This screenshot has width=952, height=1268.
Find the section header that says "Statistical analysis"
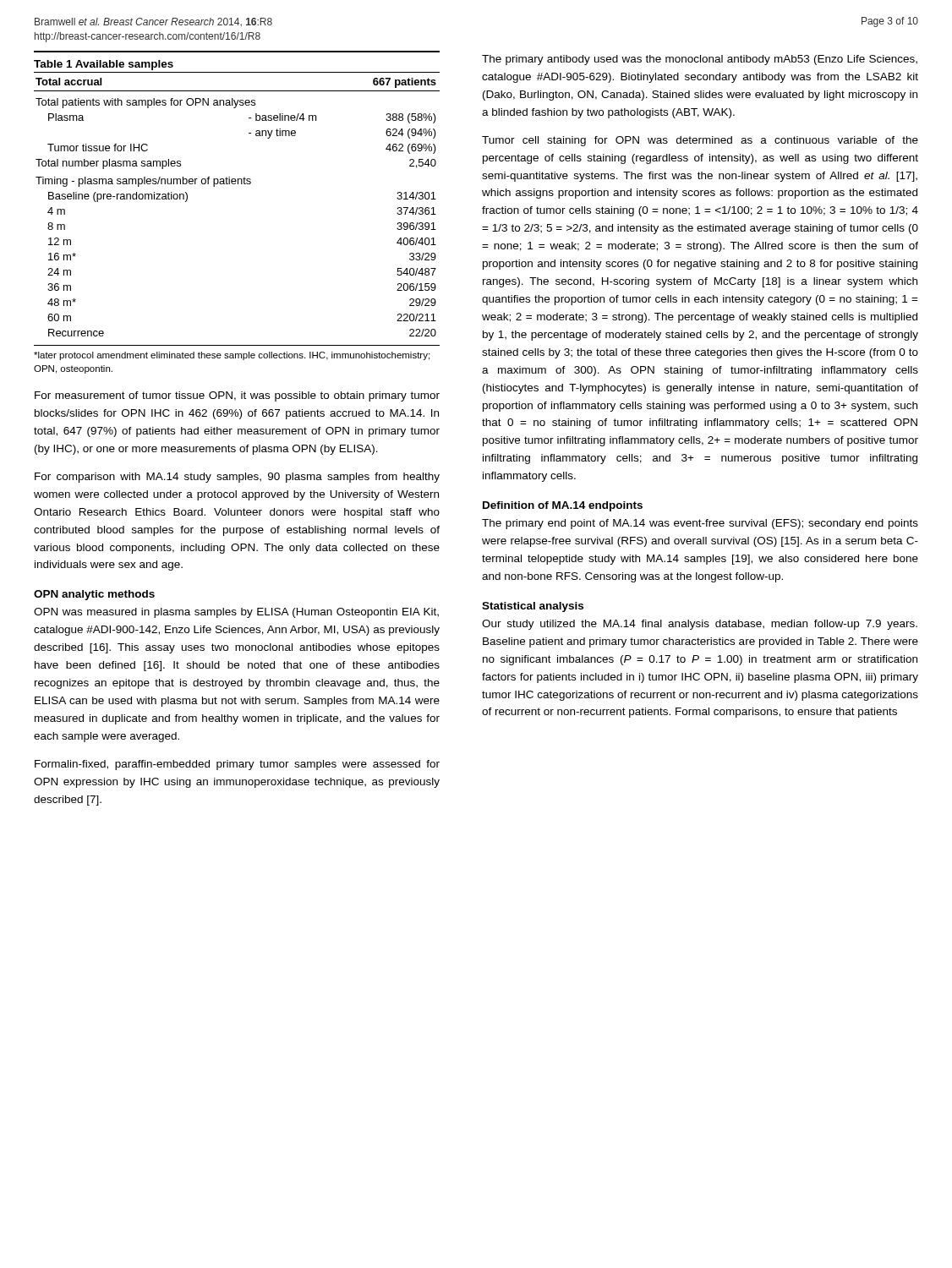[x=533, y=605]
